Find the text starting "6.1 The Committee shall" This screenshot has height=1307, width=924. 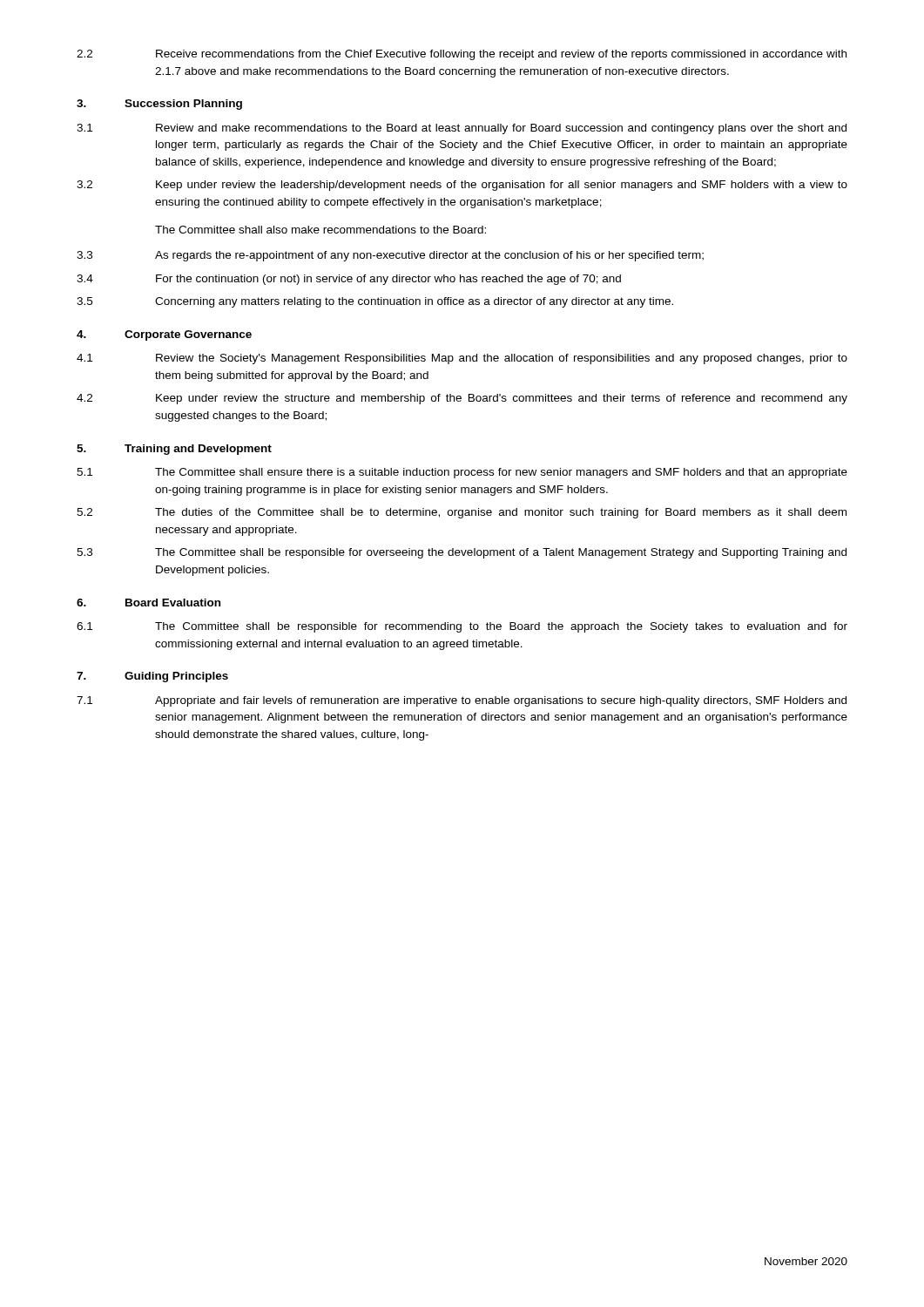point(462,635)
